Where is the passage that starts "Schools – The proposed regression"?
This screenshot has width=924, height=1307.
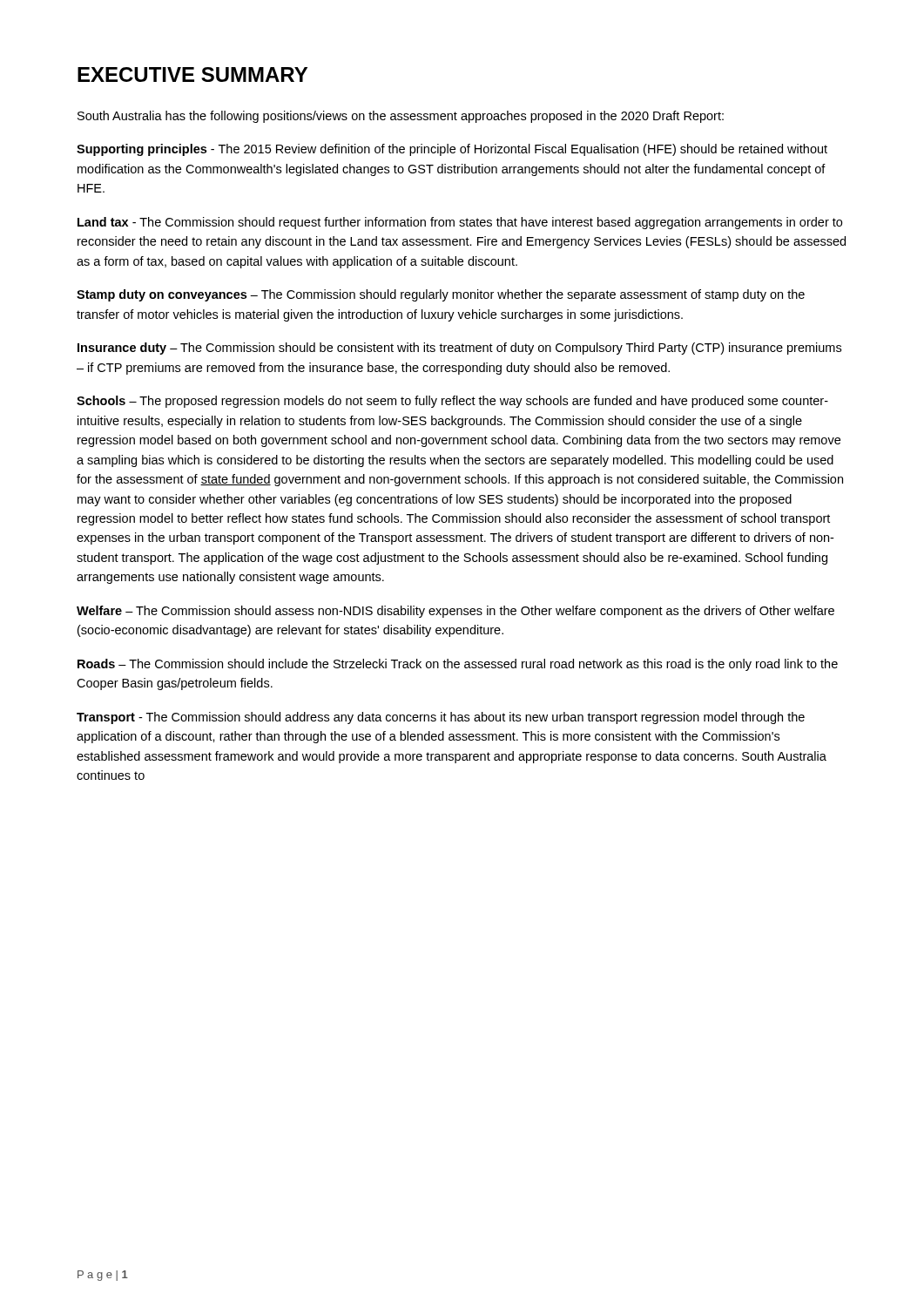tap(460, 489)
